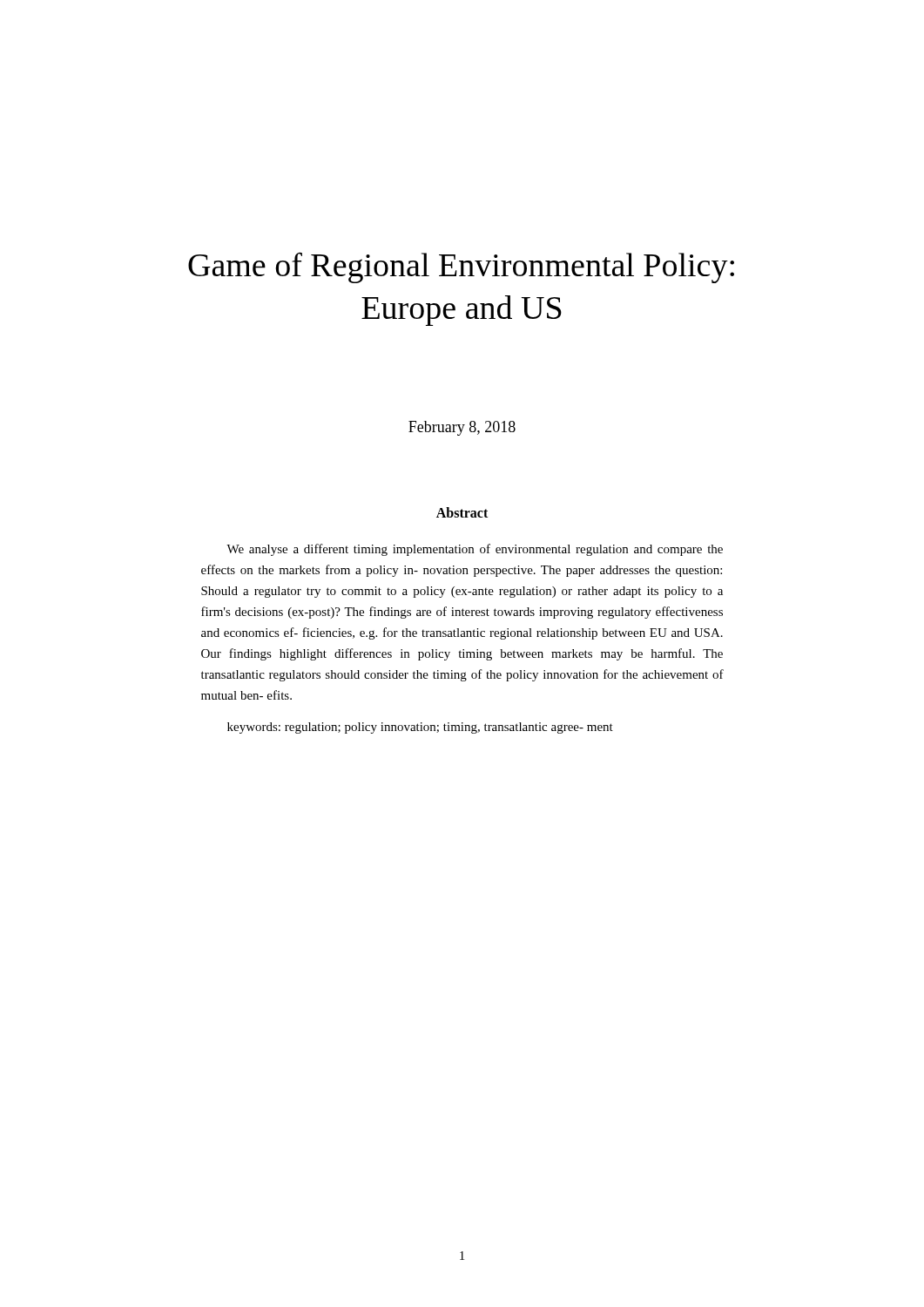Point to the block beginning "We analyse a different timing implementation of"
924x1307 pixels.
(462, 638)
